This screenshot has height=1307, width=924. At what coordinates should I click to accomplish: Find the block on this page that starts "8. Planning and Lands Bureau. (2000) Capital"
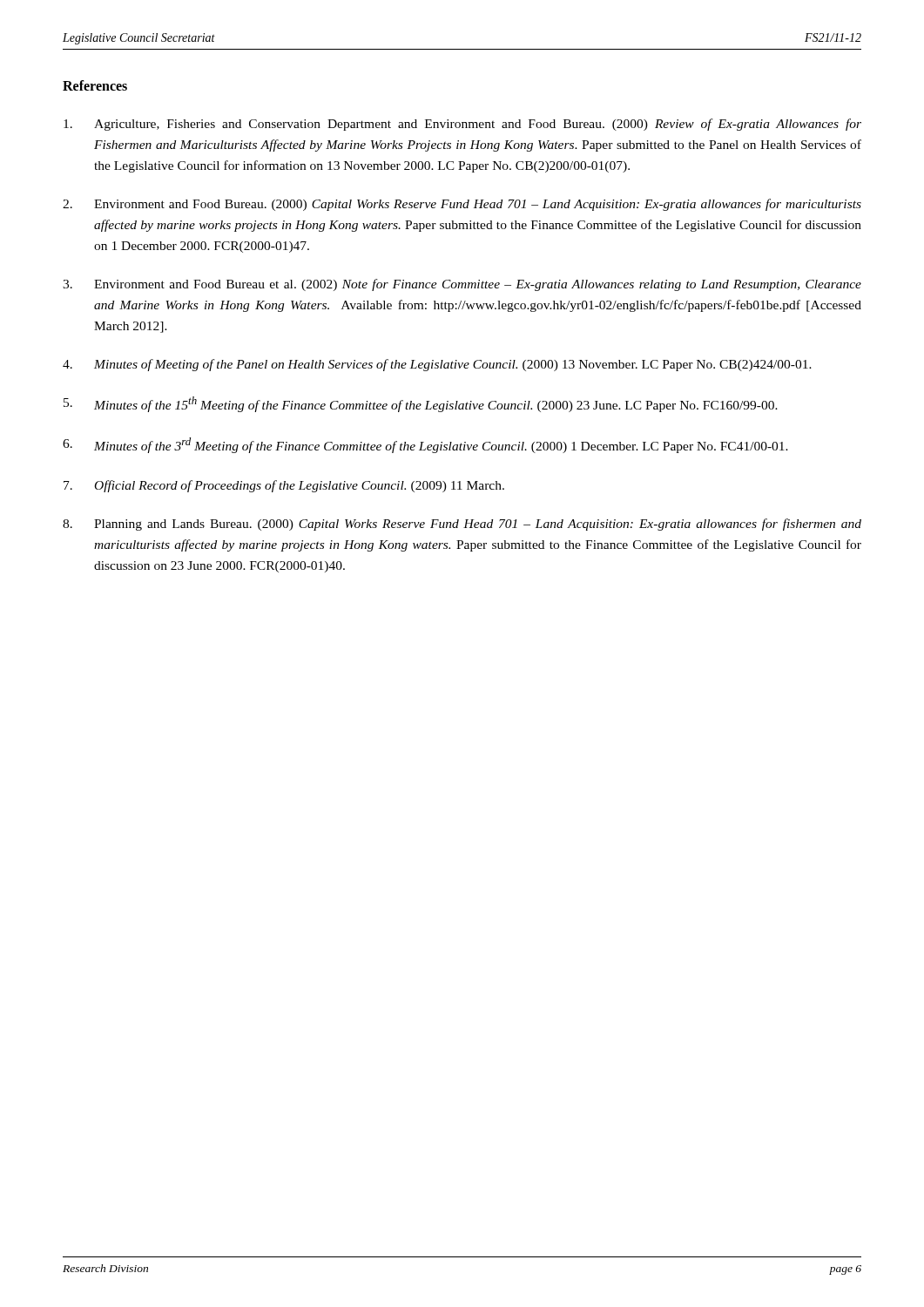[462, 544]
